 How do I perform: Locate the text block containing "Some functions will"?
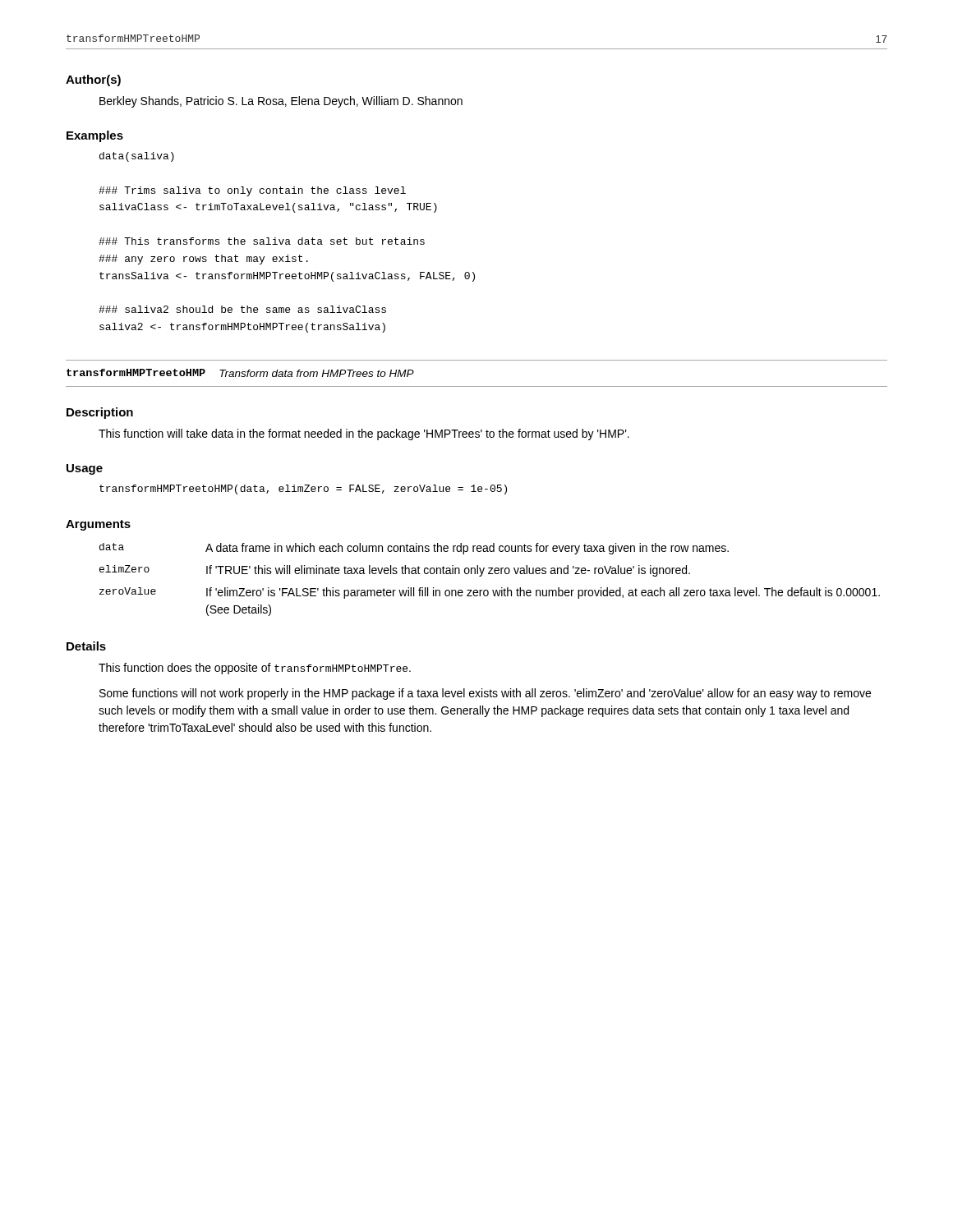[x=485, y=710]
